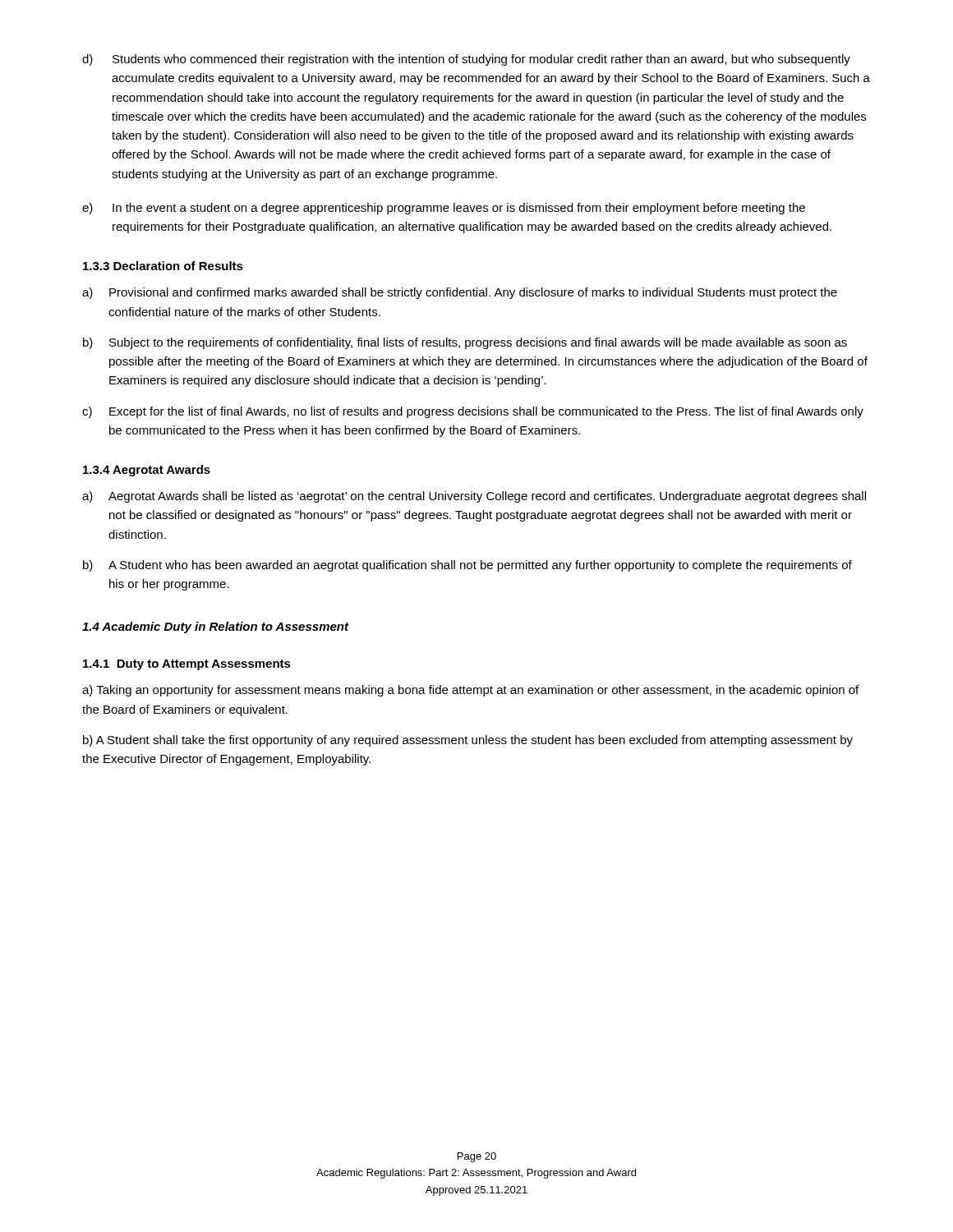This screenshot has height=1232, width=953.
Task: Select the text starting "a) Taking an opportunity for assessment means"
Action: pos(470,699)
